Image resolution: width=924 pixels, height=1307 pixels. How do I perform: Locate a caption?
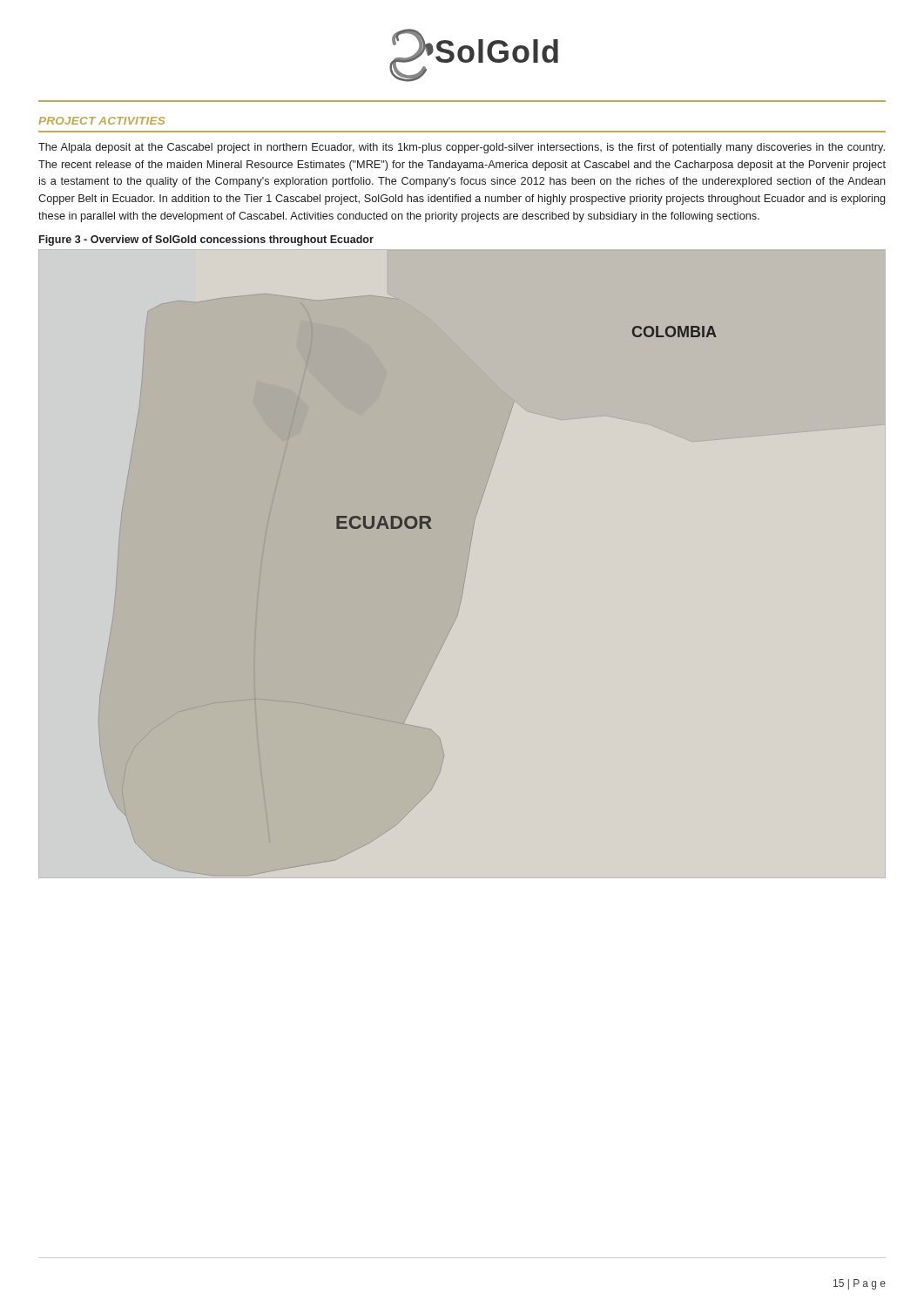click(x=206, y=240)
